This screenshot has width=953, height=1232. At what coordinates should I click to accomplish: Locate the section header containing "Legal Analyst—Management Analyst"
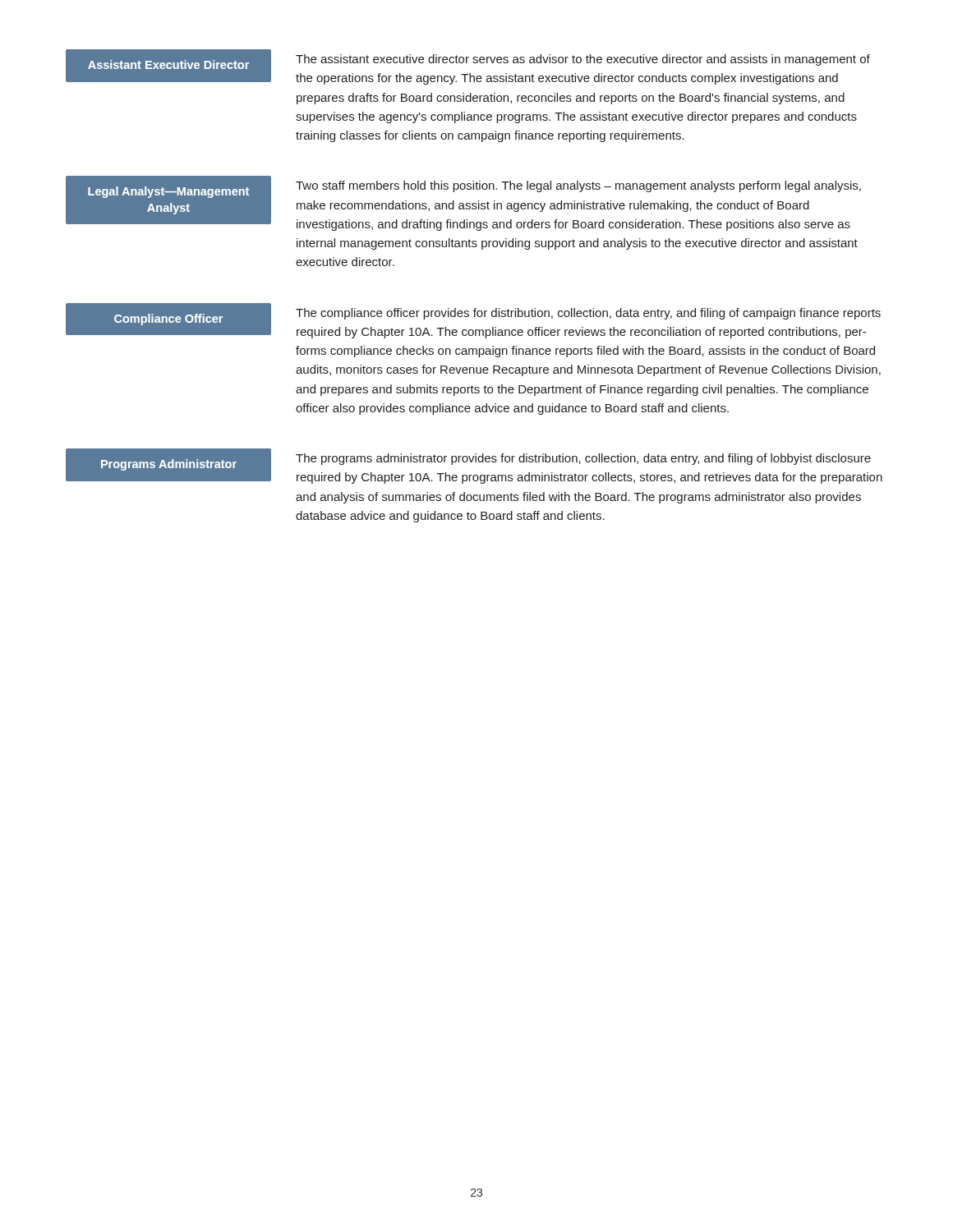[168, 200]
